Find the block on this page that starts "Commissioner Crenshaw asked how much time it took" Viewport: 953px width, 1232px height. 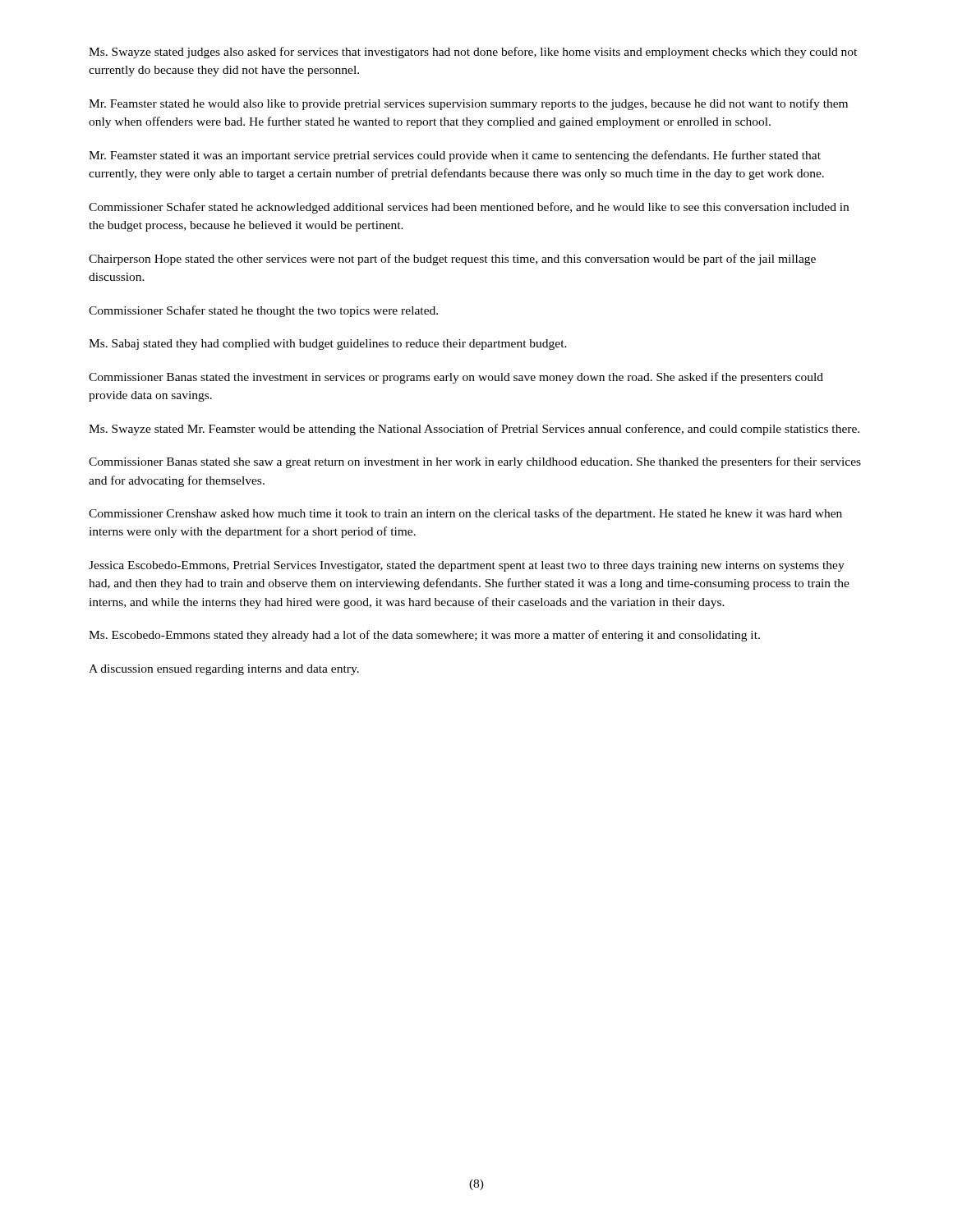pyautogui.click(x=466, y=522)
